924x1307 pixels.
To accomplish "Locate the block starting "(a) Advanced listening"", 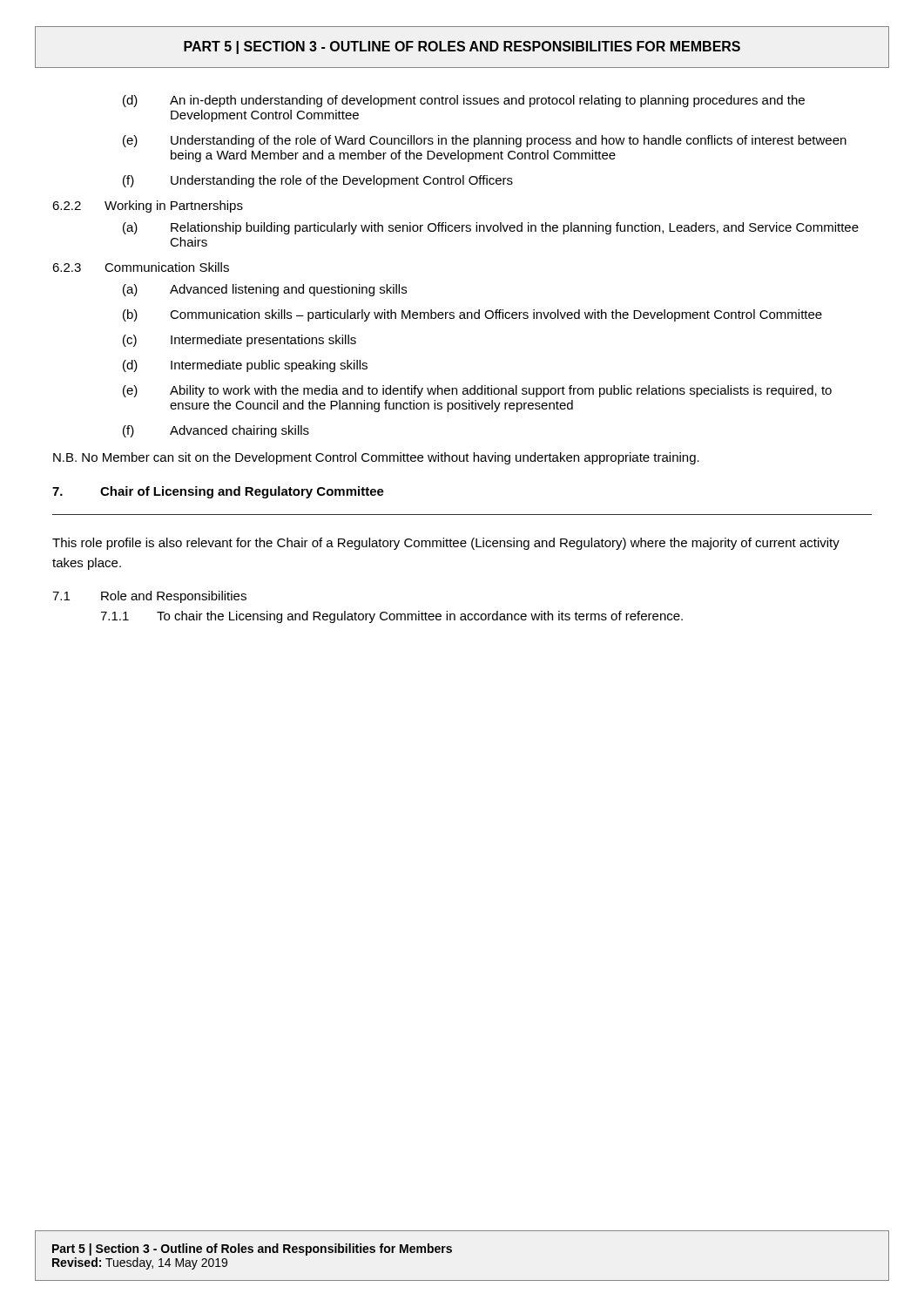I will (265, 290).
